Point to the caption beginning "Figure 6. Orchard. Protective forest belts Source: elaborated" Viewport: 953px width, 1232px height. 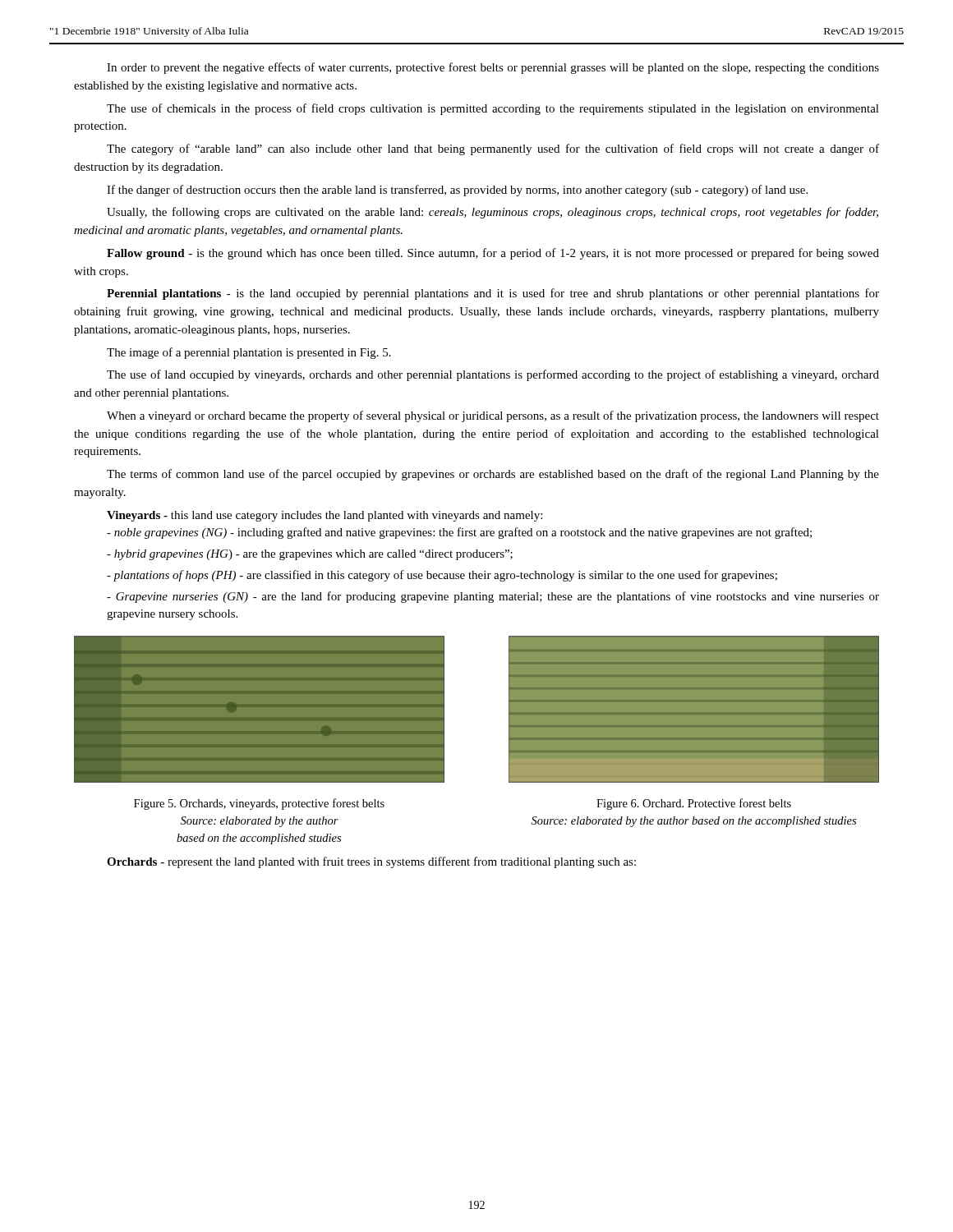pyautogui.click(x=694, y=812)
